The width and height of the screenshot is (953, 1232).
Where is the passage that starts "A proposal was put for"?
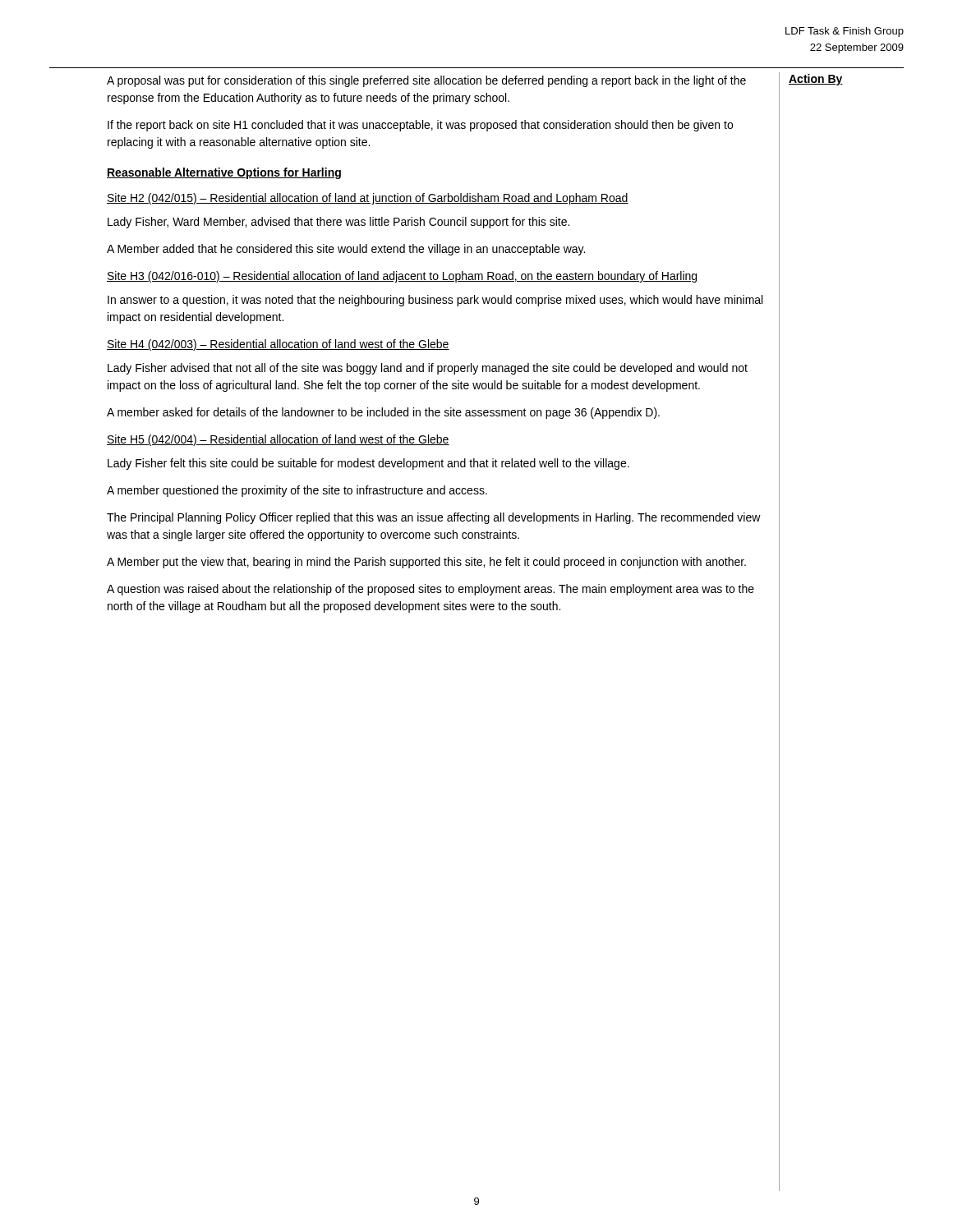point(440,90)
